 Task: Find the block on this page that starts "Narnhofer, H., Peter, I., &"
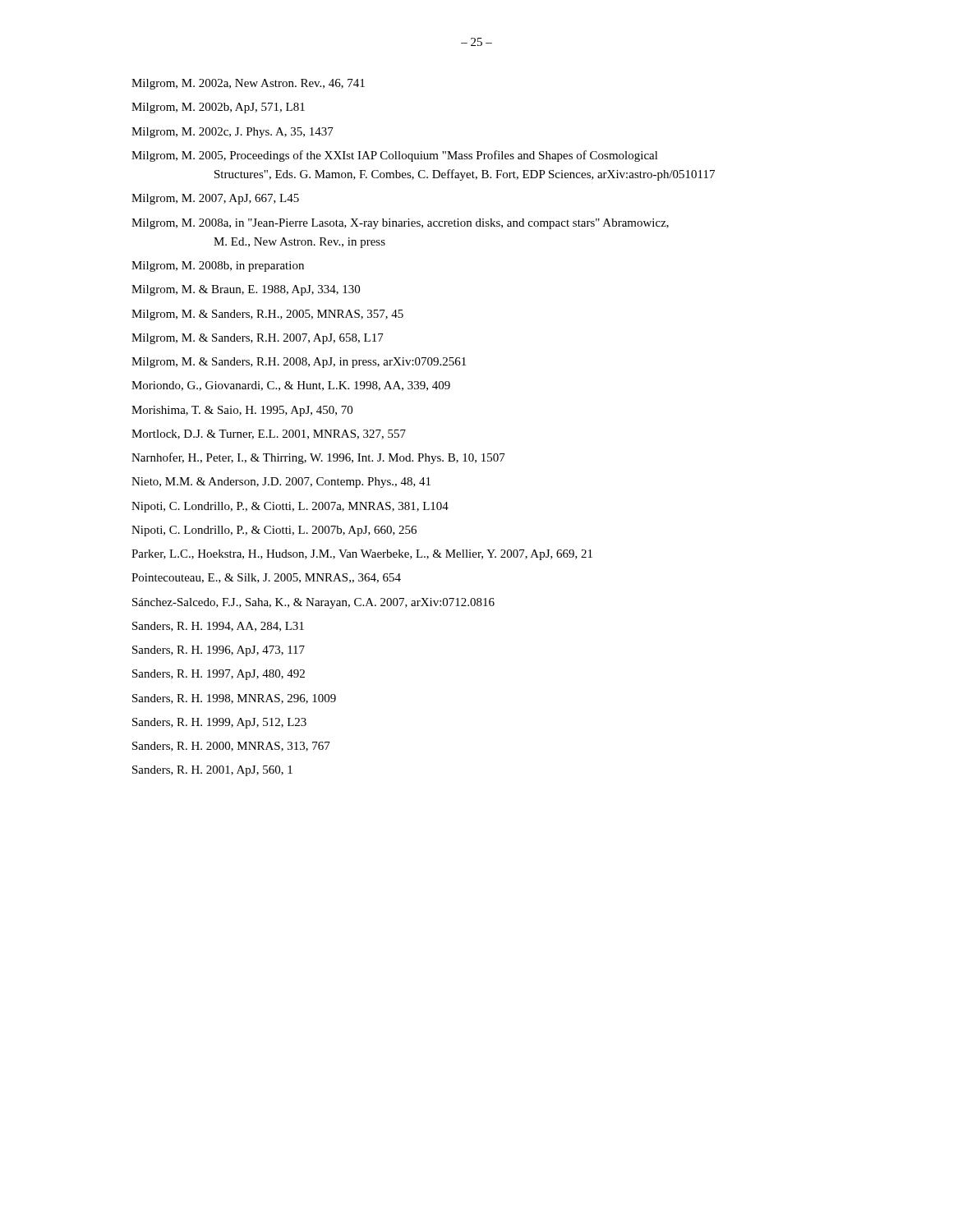click(x=318, y=458)
